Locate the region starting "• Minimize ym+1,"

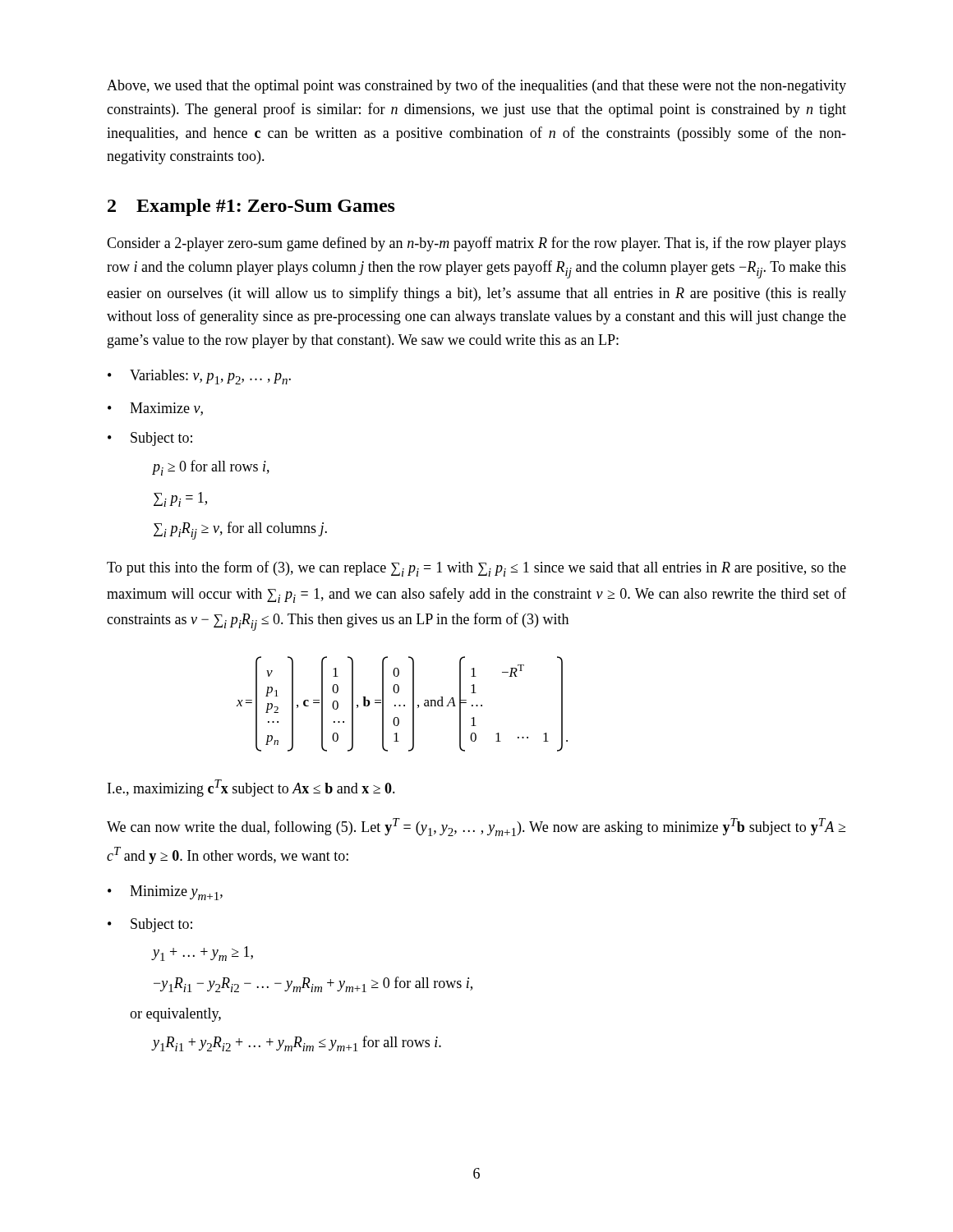coord(165,893)
